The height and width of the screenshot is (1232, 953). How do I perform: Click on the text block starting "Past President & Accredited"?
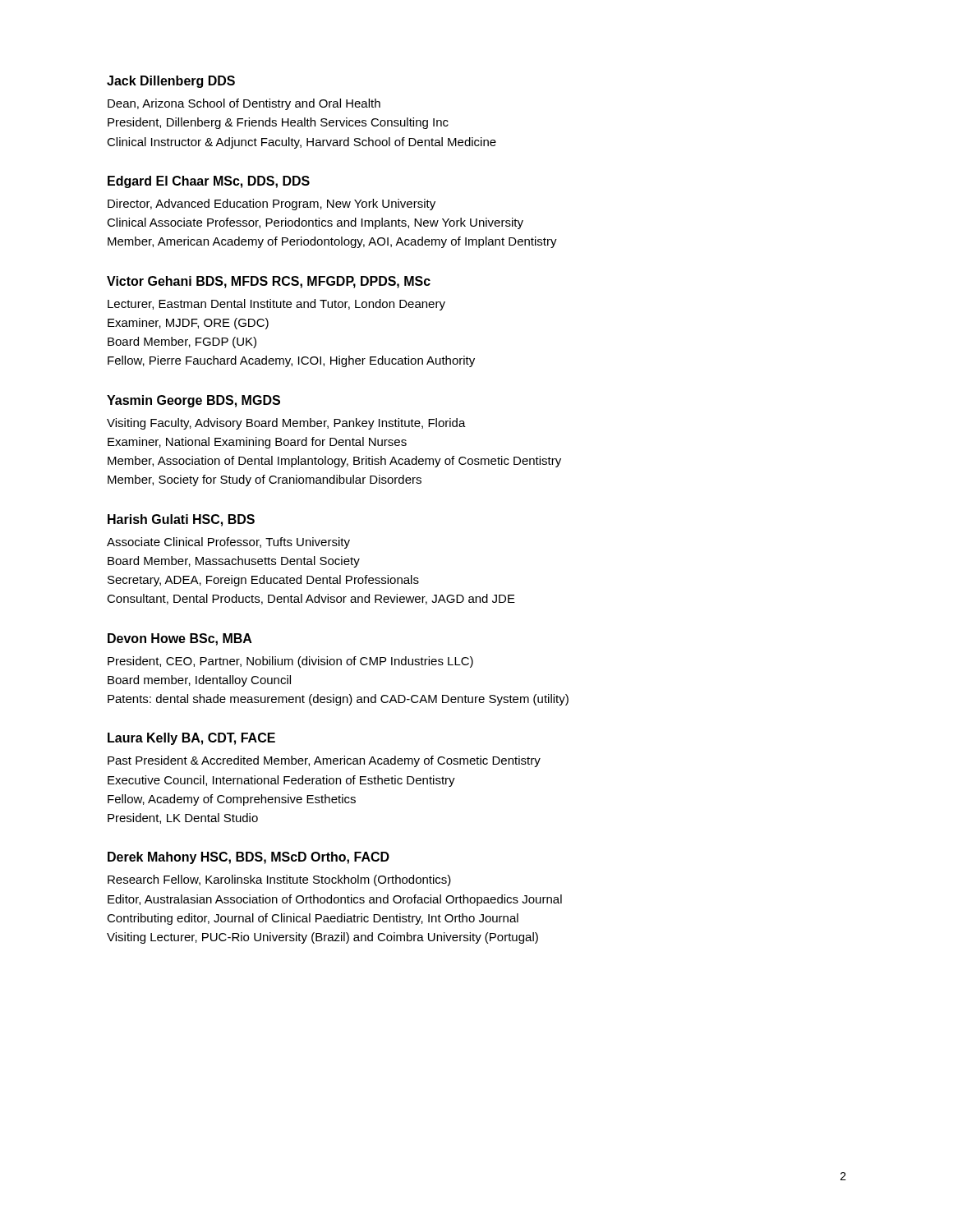[x=324, y=761]
